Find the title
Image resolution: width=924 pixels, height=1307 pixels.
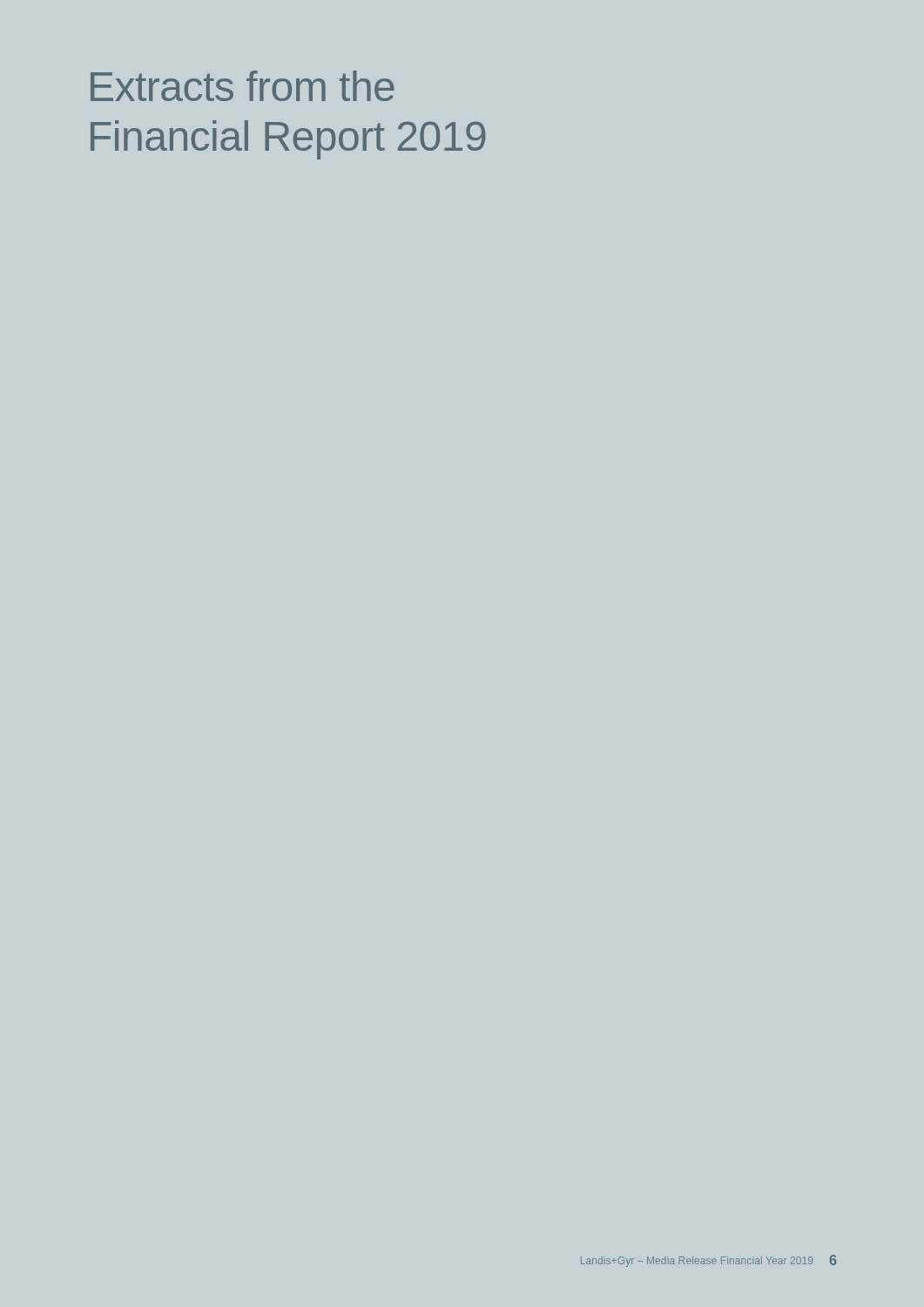(x=348, y=112)
